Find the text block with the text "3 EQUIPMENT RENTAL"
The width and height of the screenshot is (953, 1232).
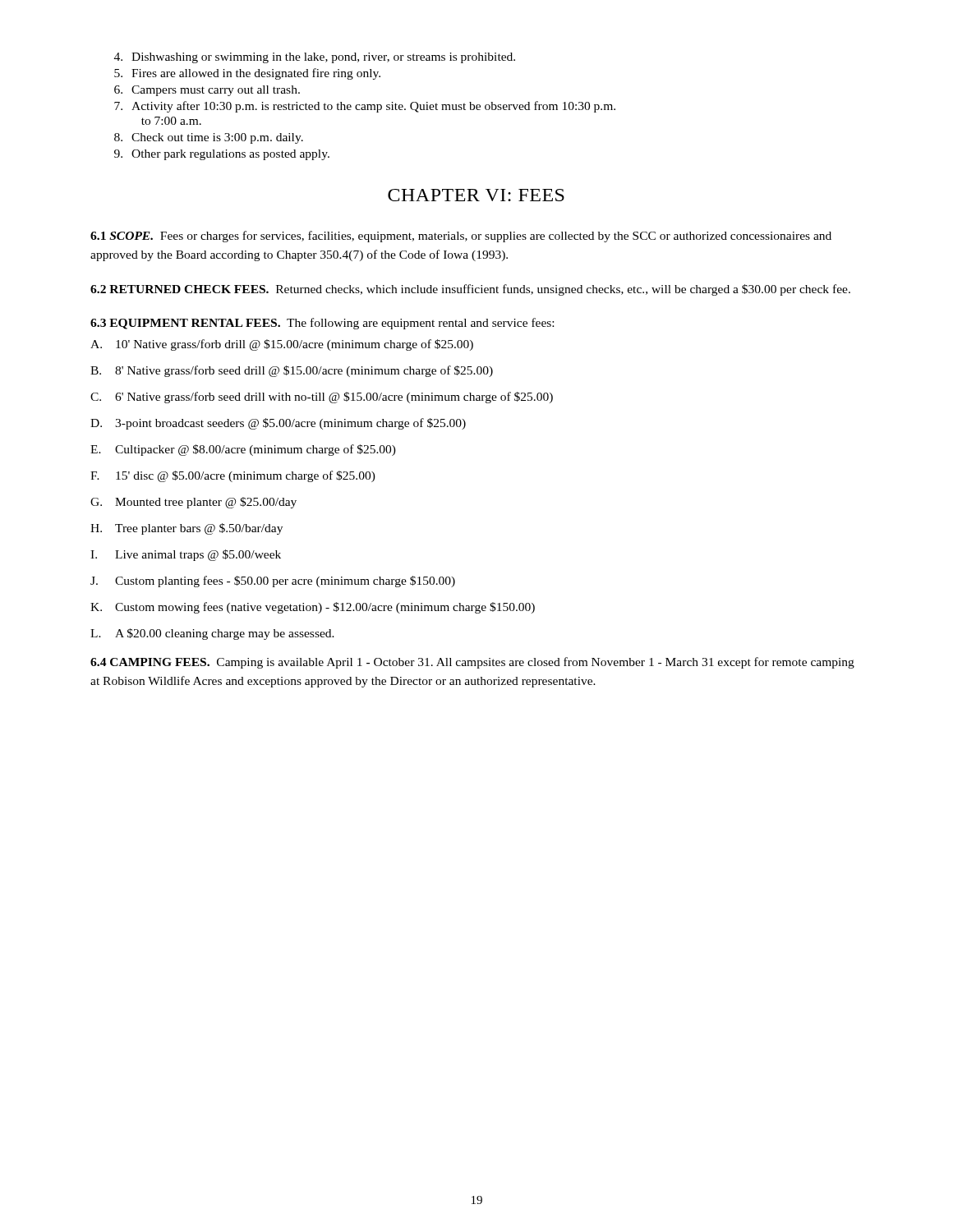323,322
